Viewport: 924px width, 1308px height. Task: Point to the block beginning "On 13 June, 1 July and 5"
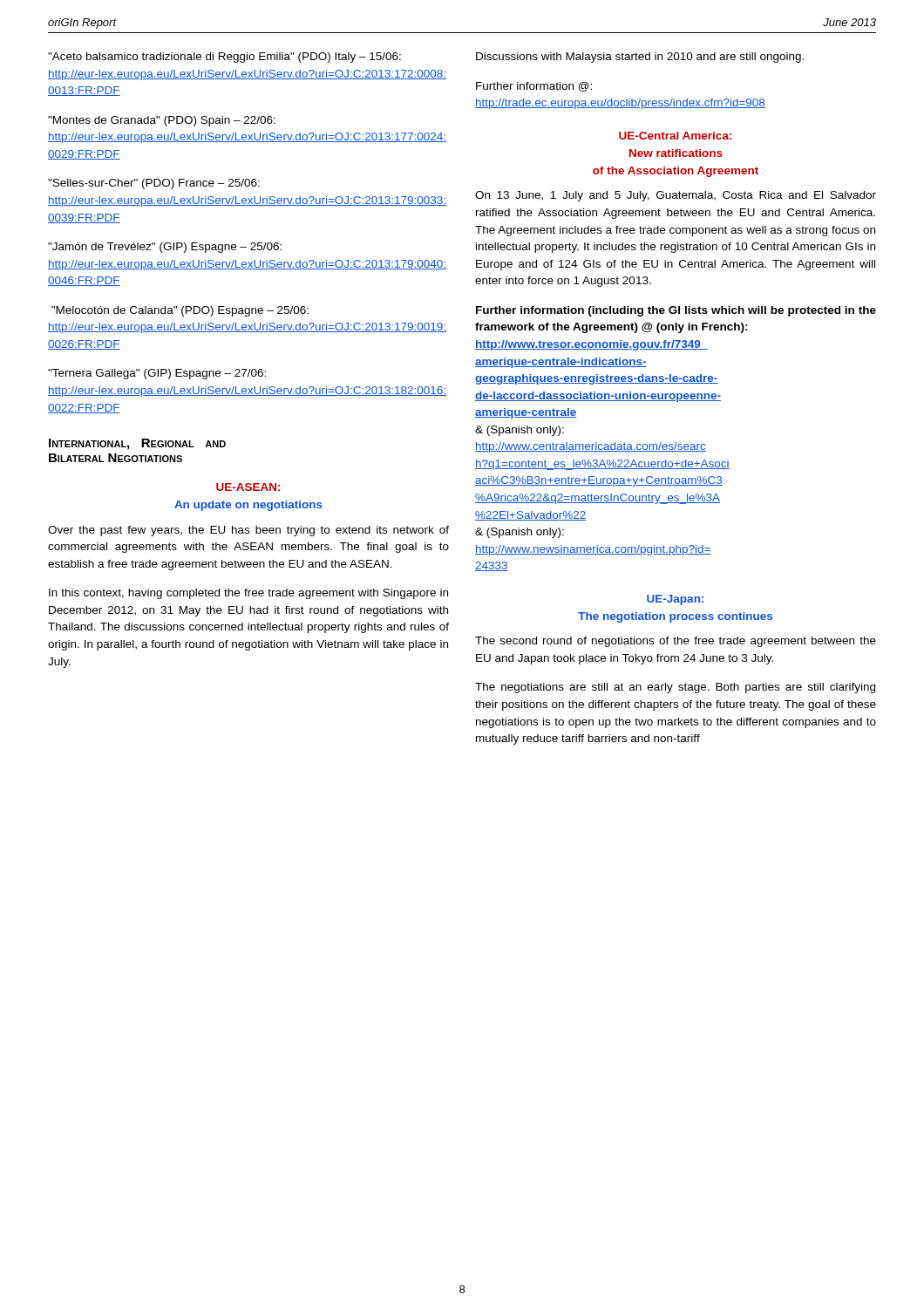click(676, 238)
